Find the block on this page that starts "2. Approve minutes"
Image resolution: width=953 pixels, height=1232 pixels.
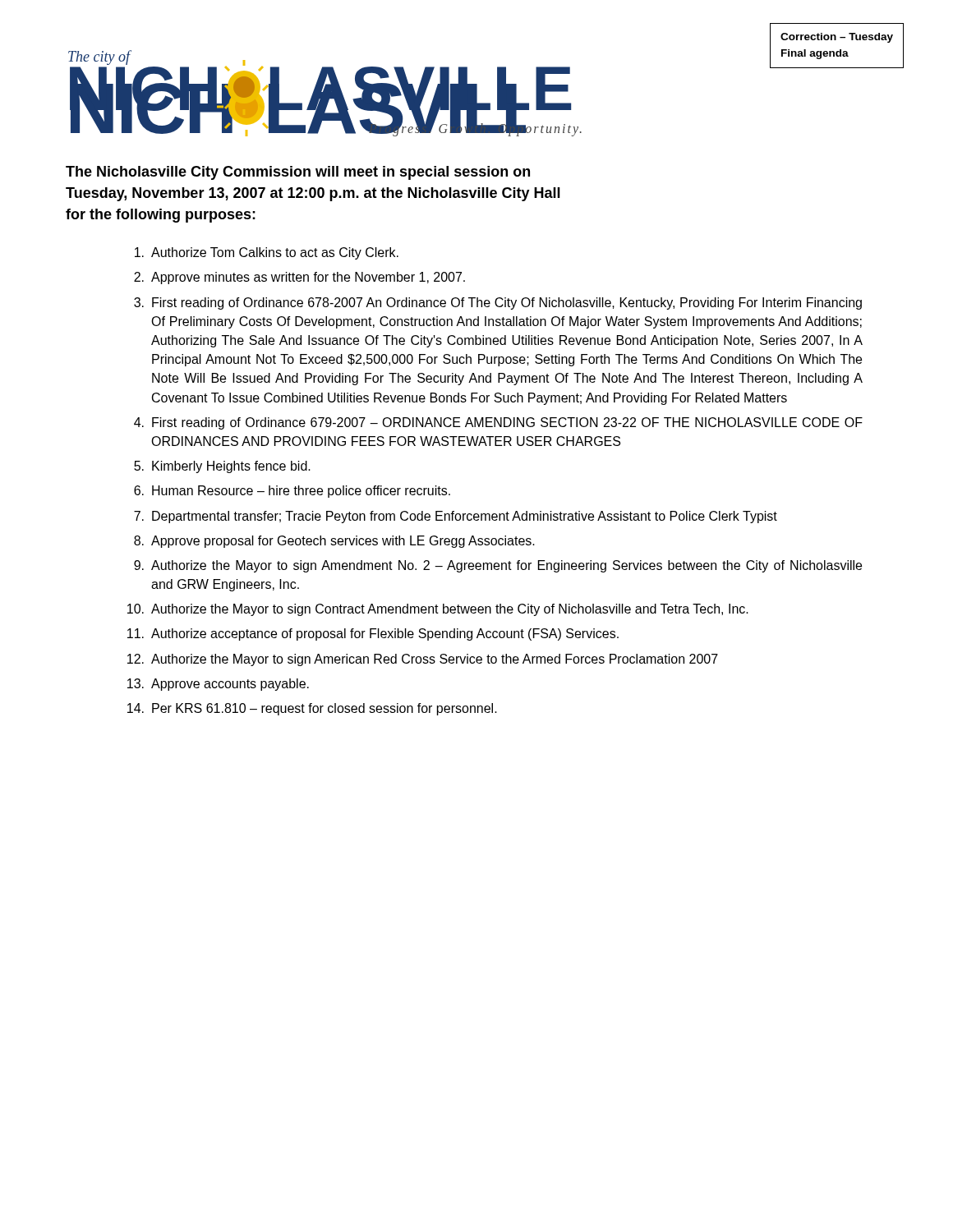(x=299, y=278)
